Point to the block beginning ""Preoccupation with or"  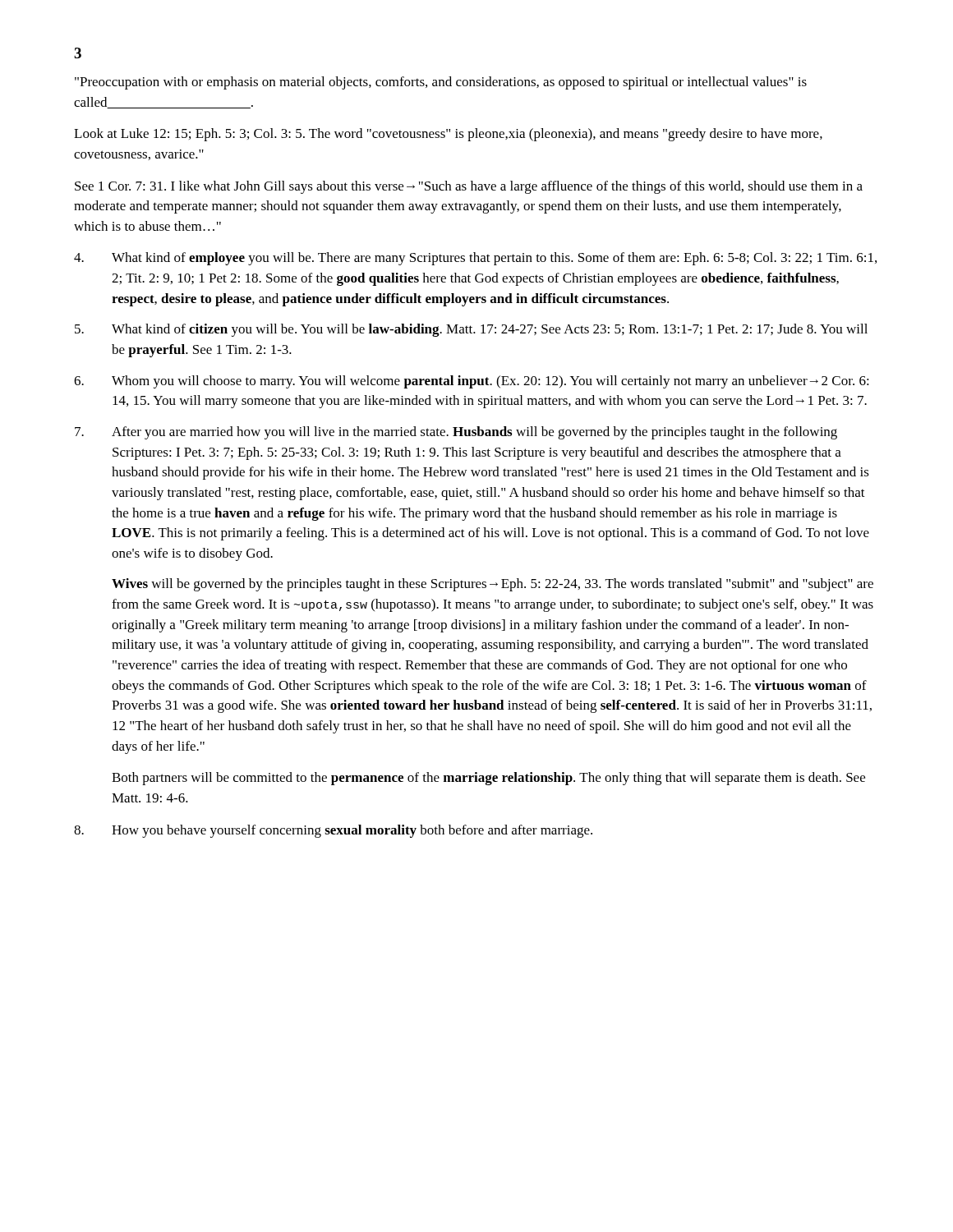click(x=440, y=92)
